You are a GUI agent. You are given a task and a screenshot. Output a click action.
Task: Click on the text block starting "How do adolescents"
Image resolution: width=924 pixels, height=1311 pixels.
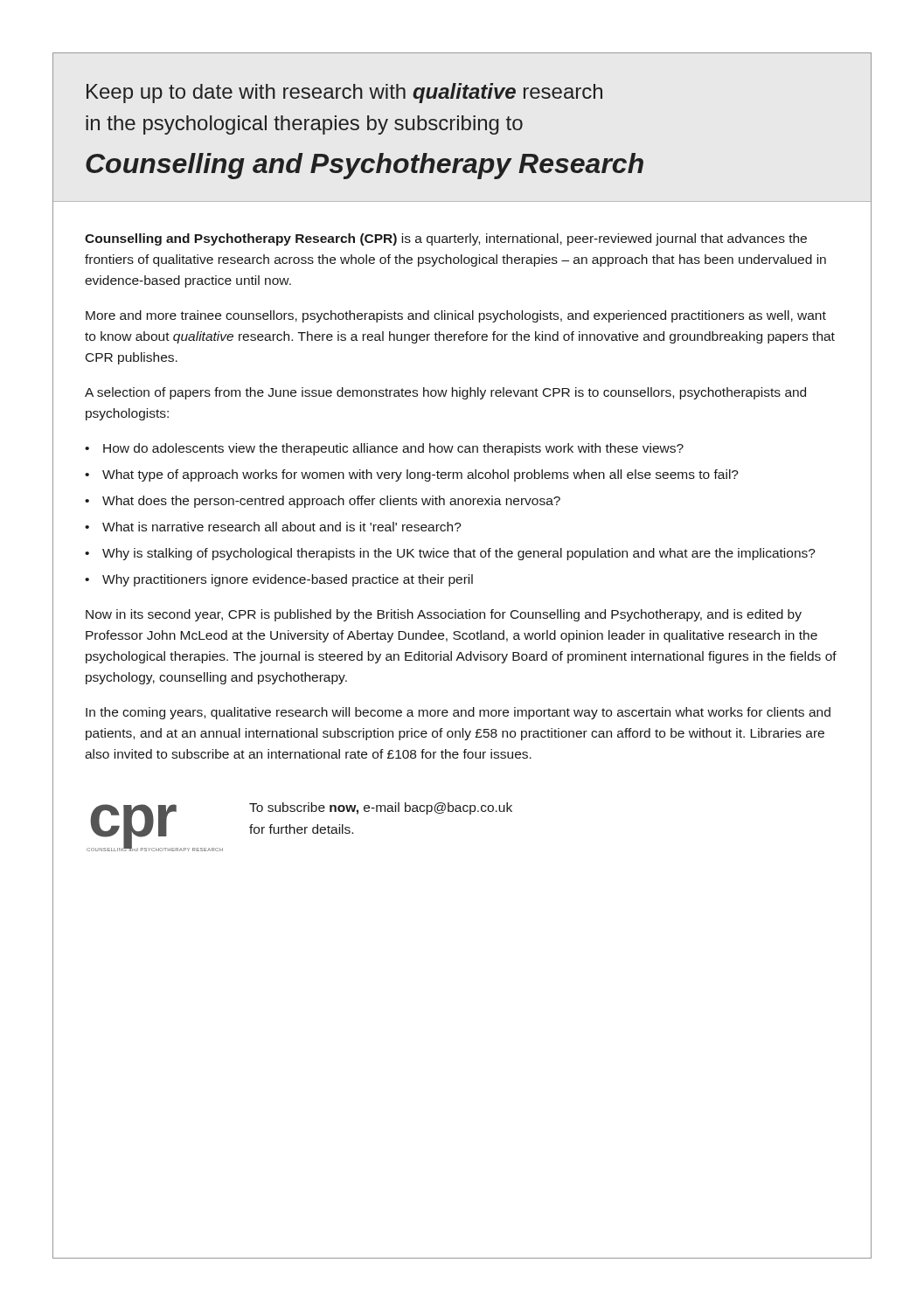click(393, 448)
